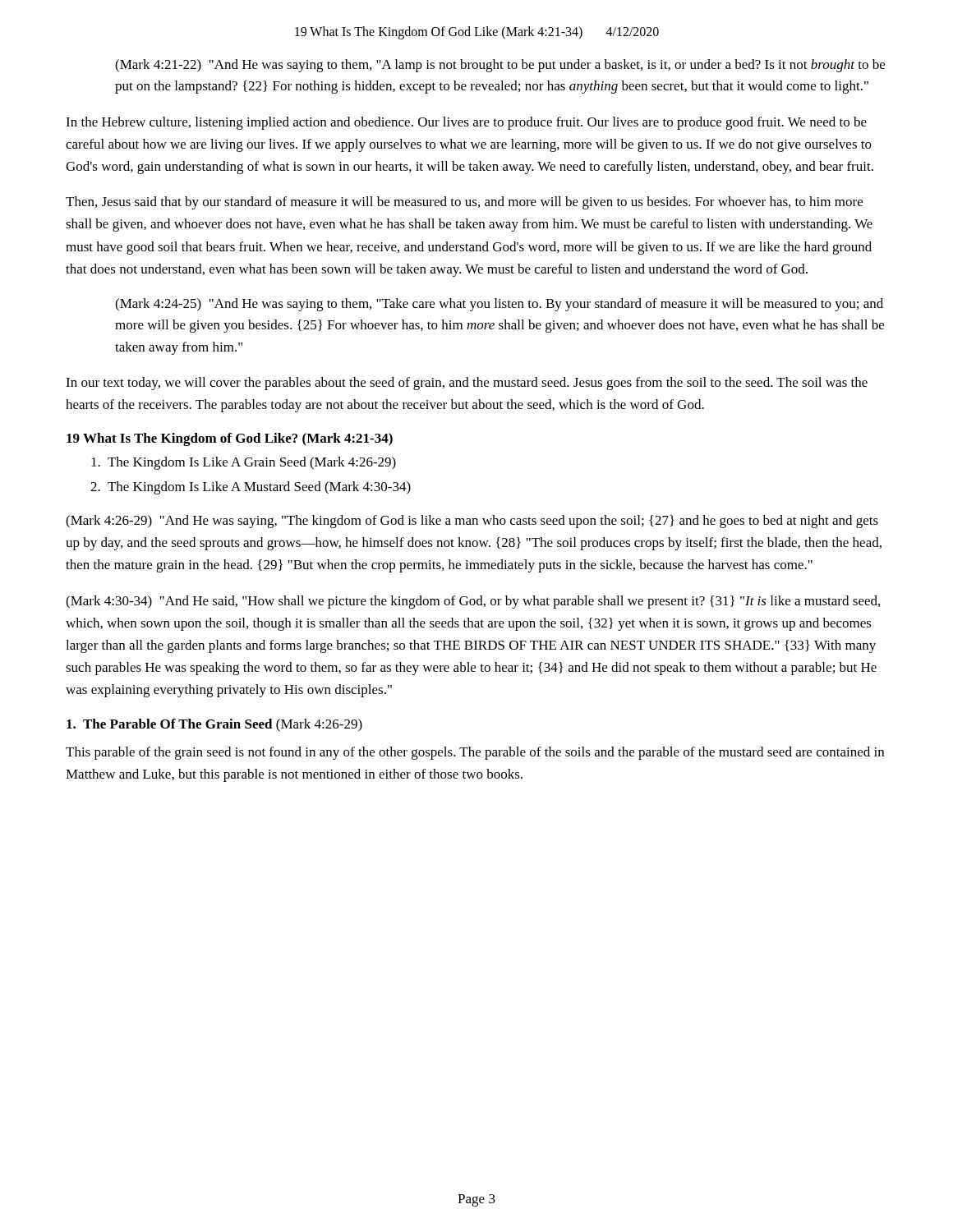Find the block on this page that starts "The Kingdom Is Like A"

pyautogui.click(x=243, y=462)
